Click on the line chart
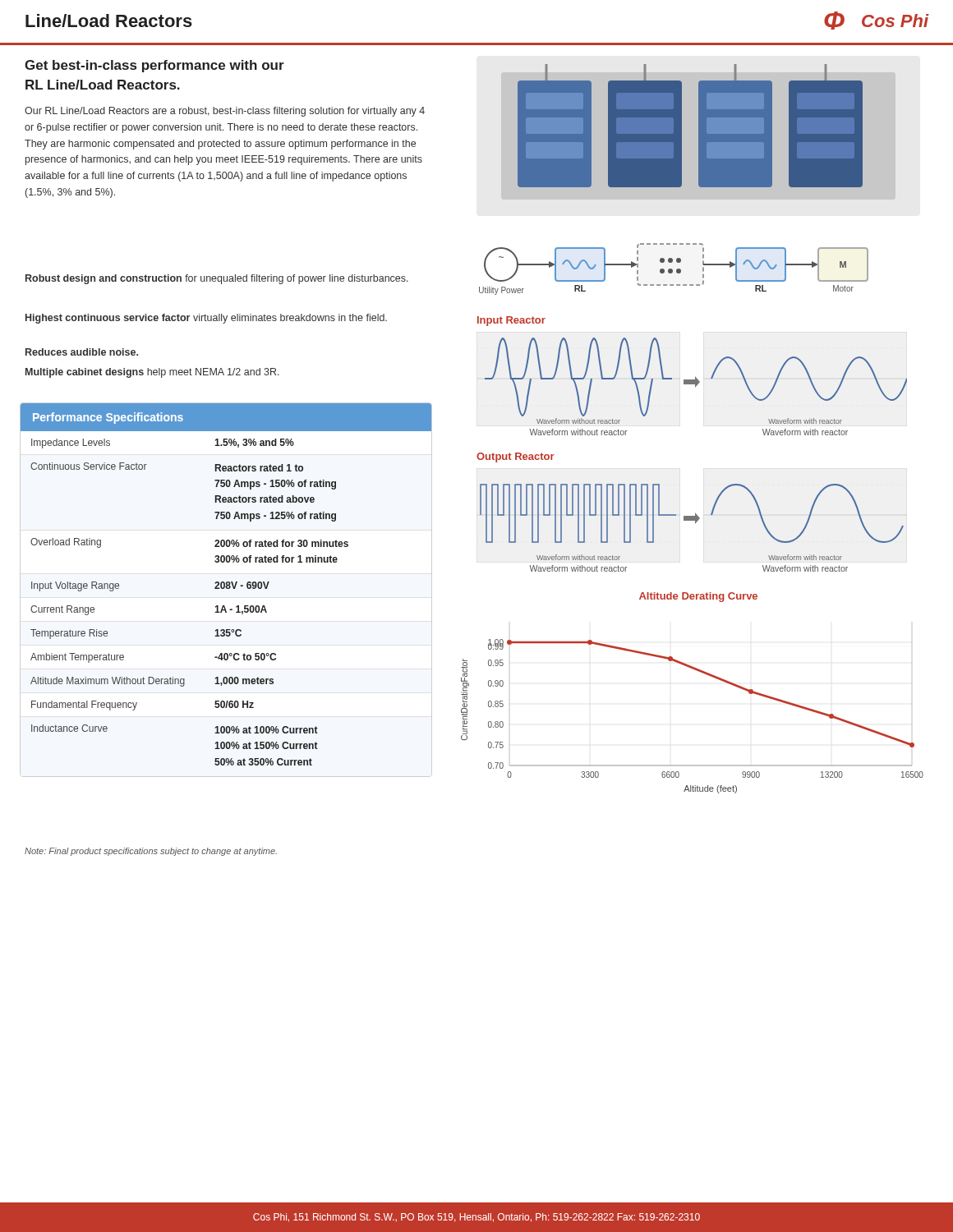 click(x=694, y=708)
